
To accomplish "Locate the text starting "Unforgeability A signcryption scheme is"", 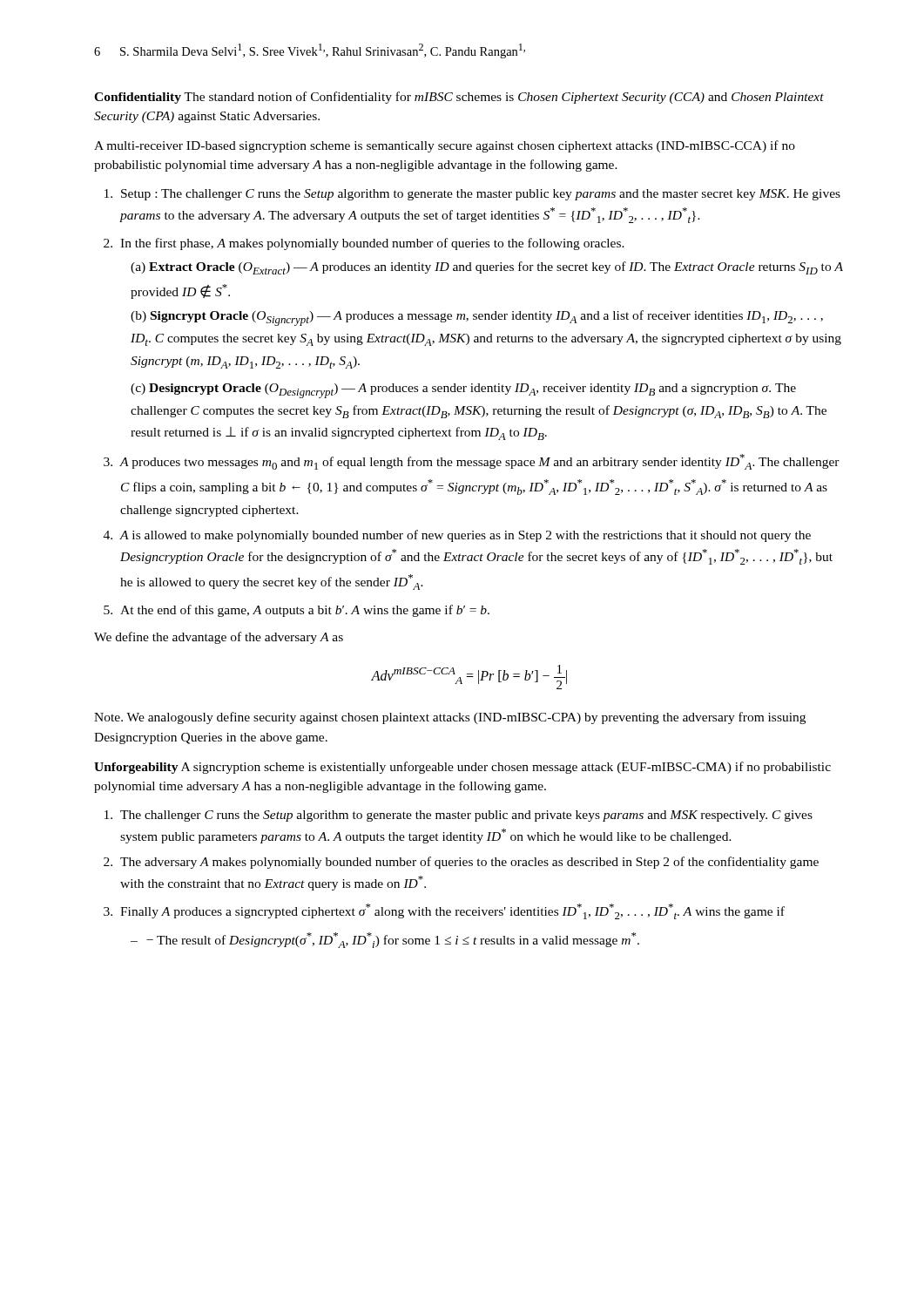I will point(462,776).
